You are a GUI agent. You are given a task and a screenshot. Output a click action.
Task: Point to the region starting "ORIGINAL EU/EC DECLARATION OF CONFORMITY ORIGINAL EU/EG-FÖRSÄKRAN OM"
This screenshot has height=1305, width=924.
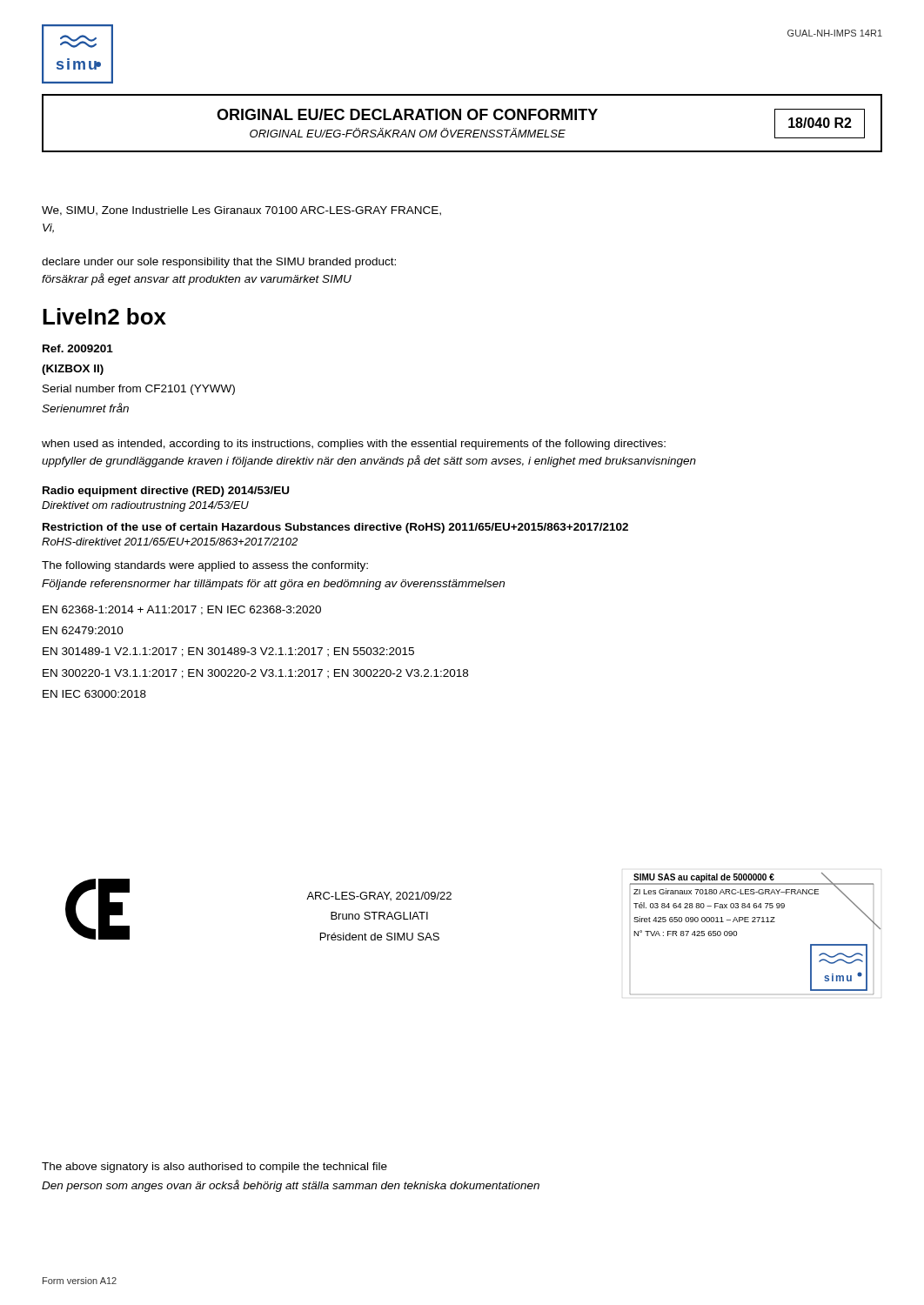(x=462, y=123)
